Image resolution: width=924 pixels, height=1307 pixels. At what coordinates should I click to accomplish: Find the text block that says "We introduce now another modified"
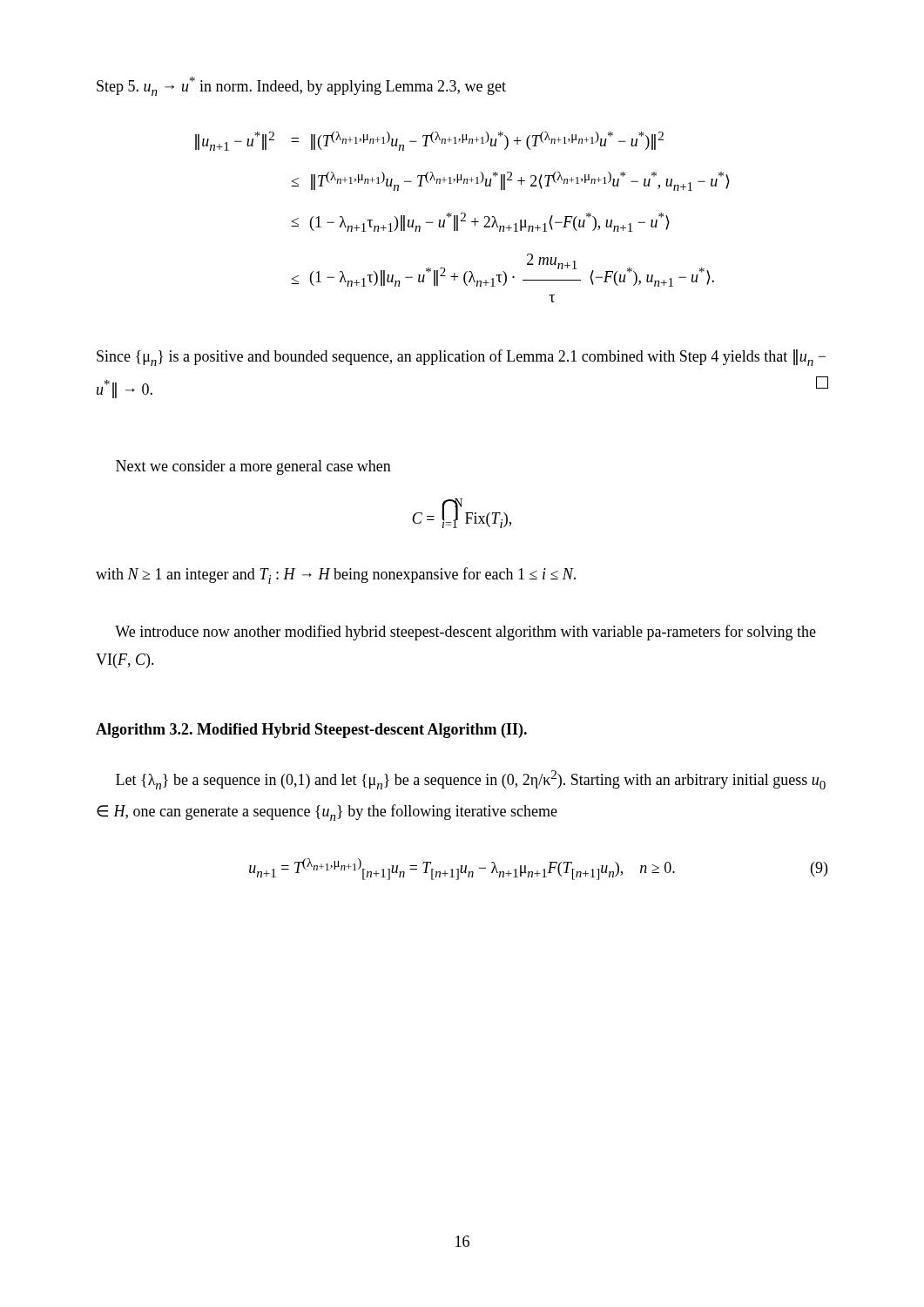[x=456, y=645]
